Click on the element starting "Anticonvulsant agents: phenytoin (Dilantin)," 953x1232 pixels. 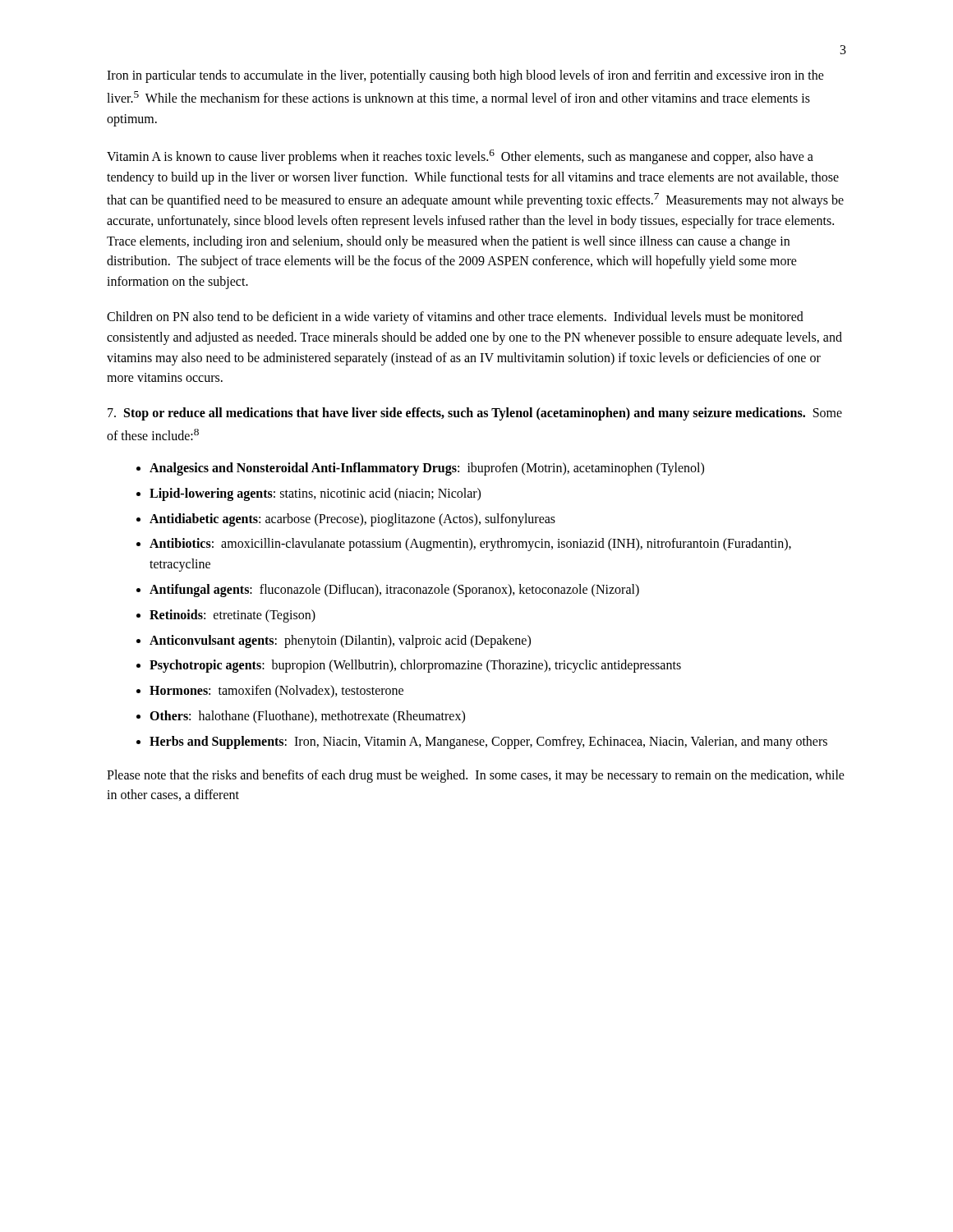pos(340,640)
